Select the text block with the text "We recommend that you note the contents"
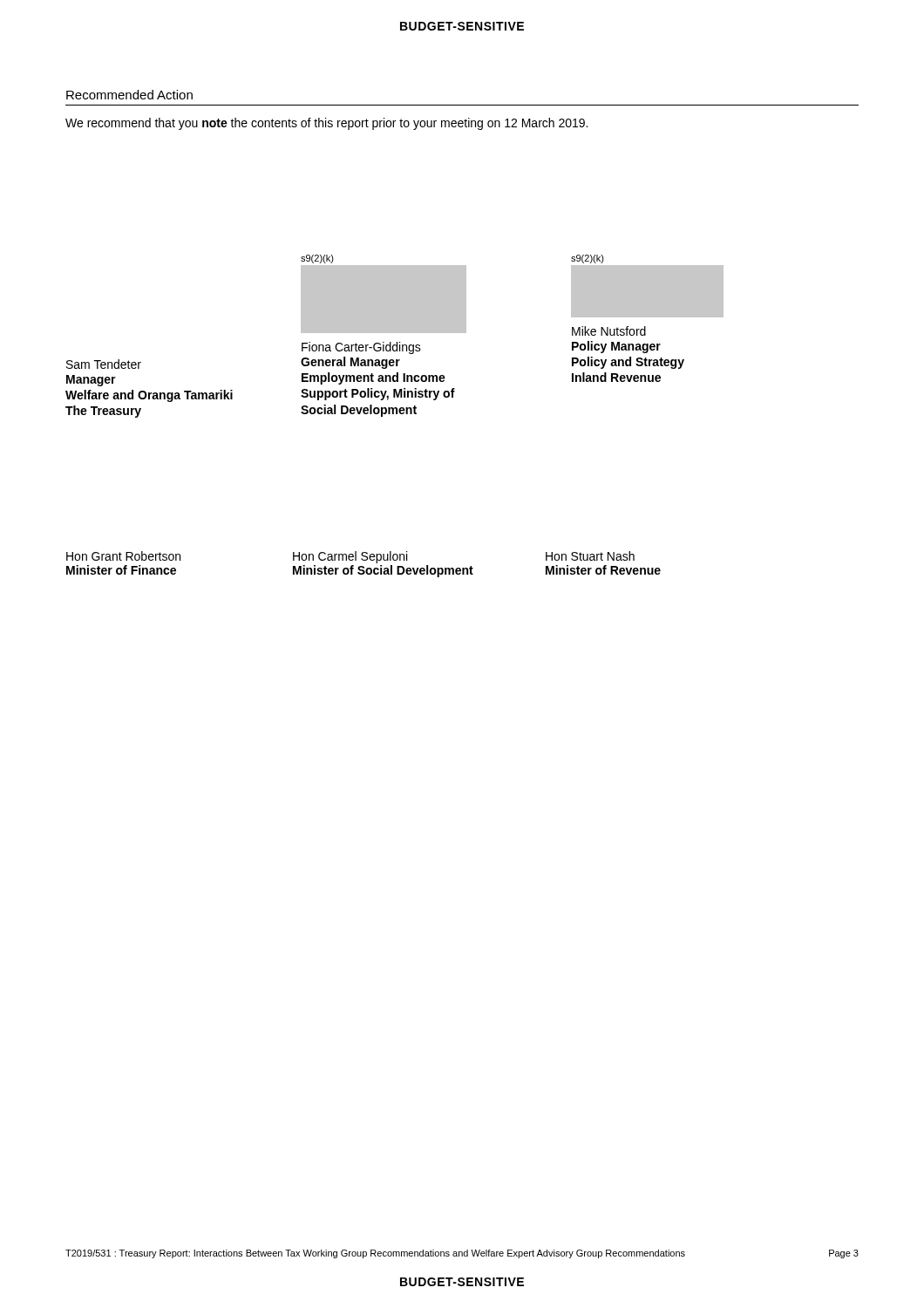Viewport: 924px width, 1308px height. click(x=327, y=123)
